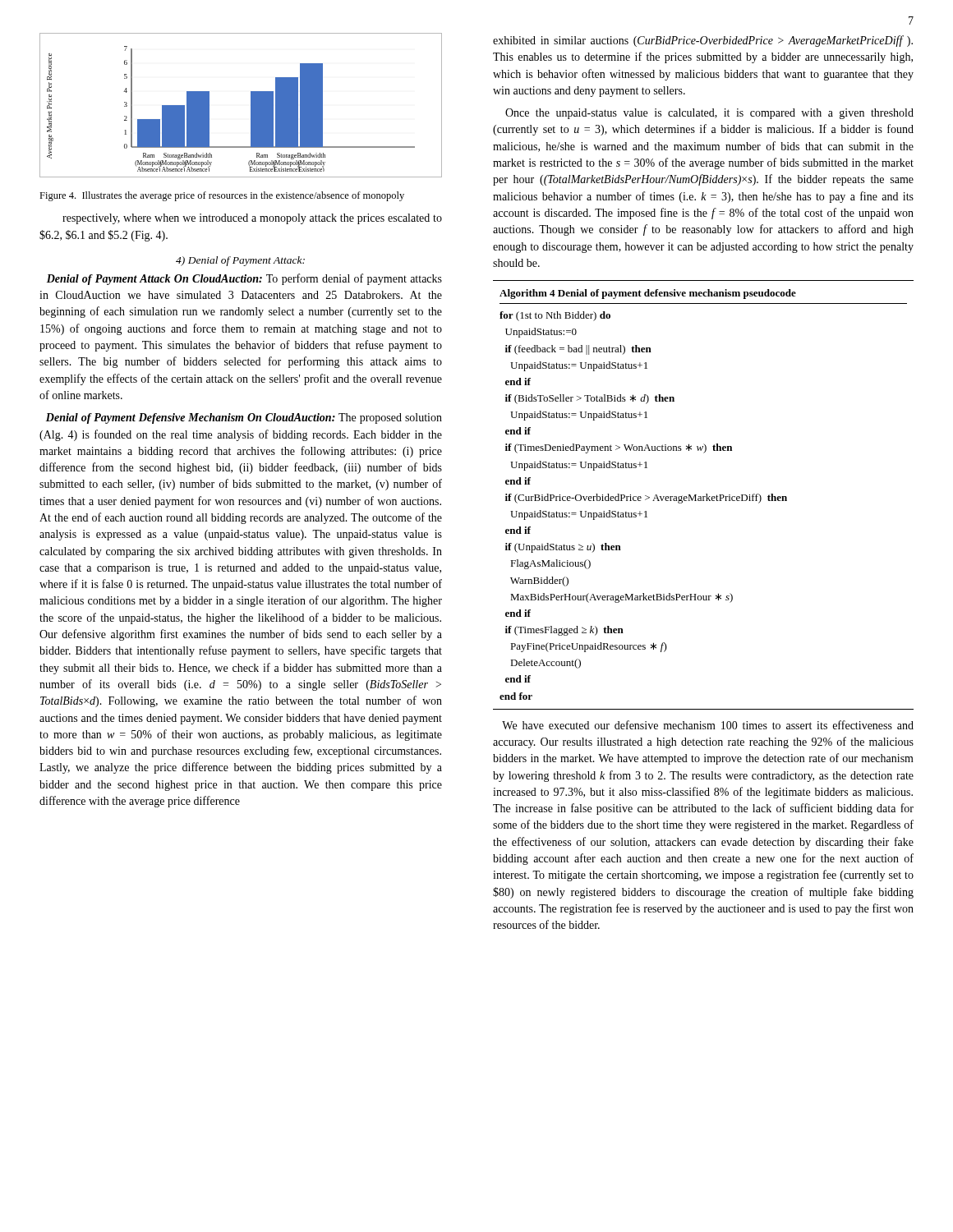Point to "4) Denial of Payment Attack:"
Screen dimensions: 1232x953
click(x=241, y=260)
